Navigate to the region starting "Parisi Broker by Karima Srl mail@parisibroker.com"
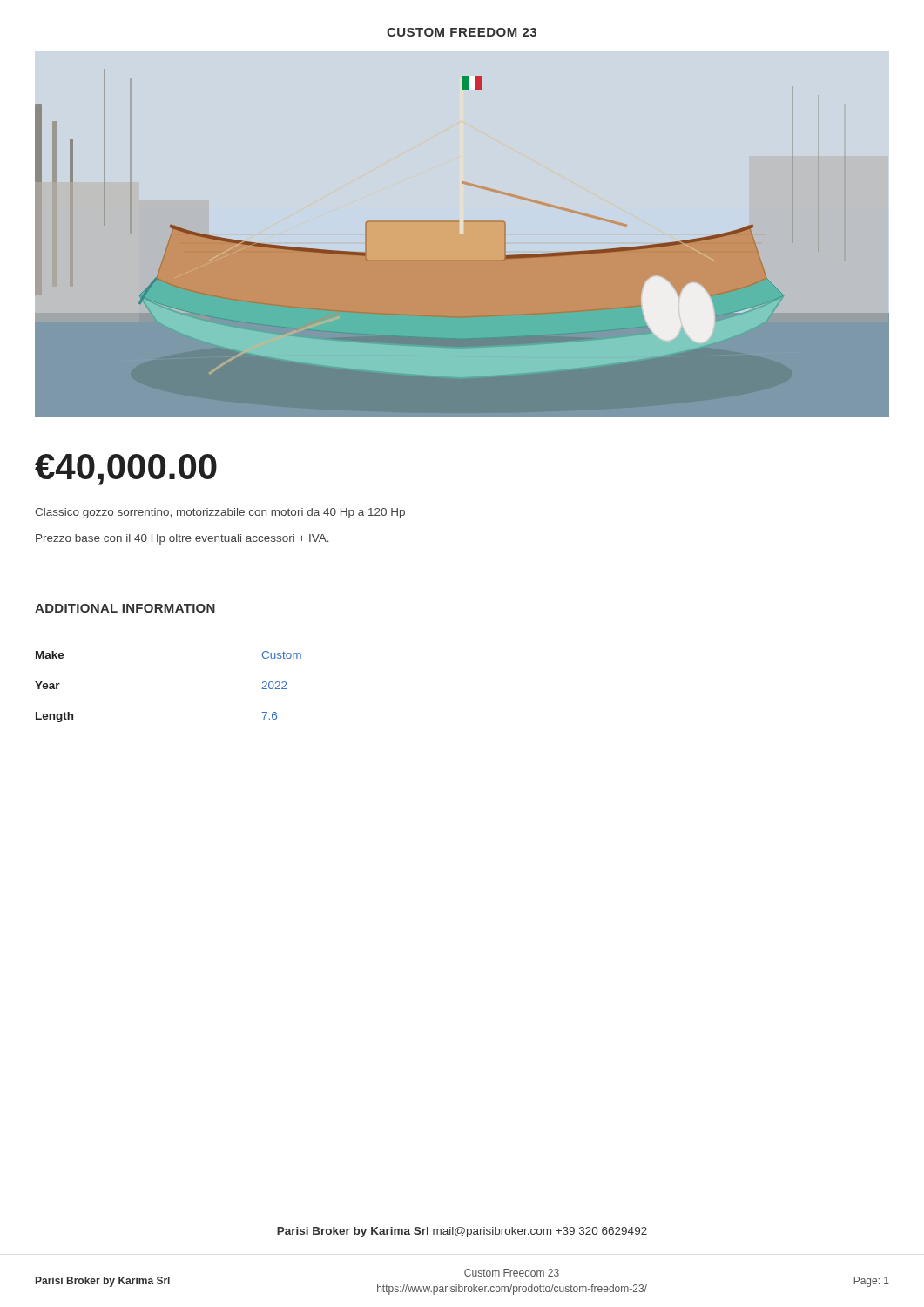Viewport: 924px width, 1307px height. tap(462, 1231)
